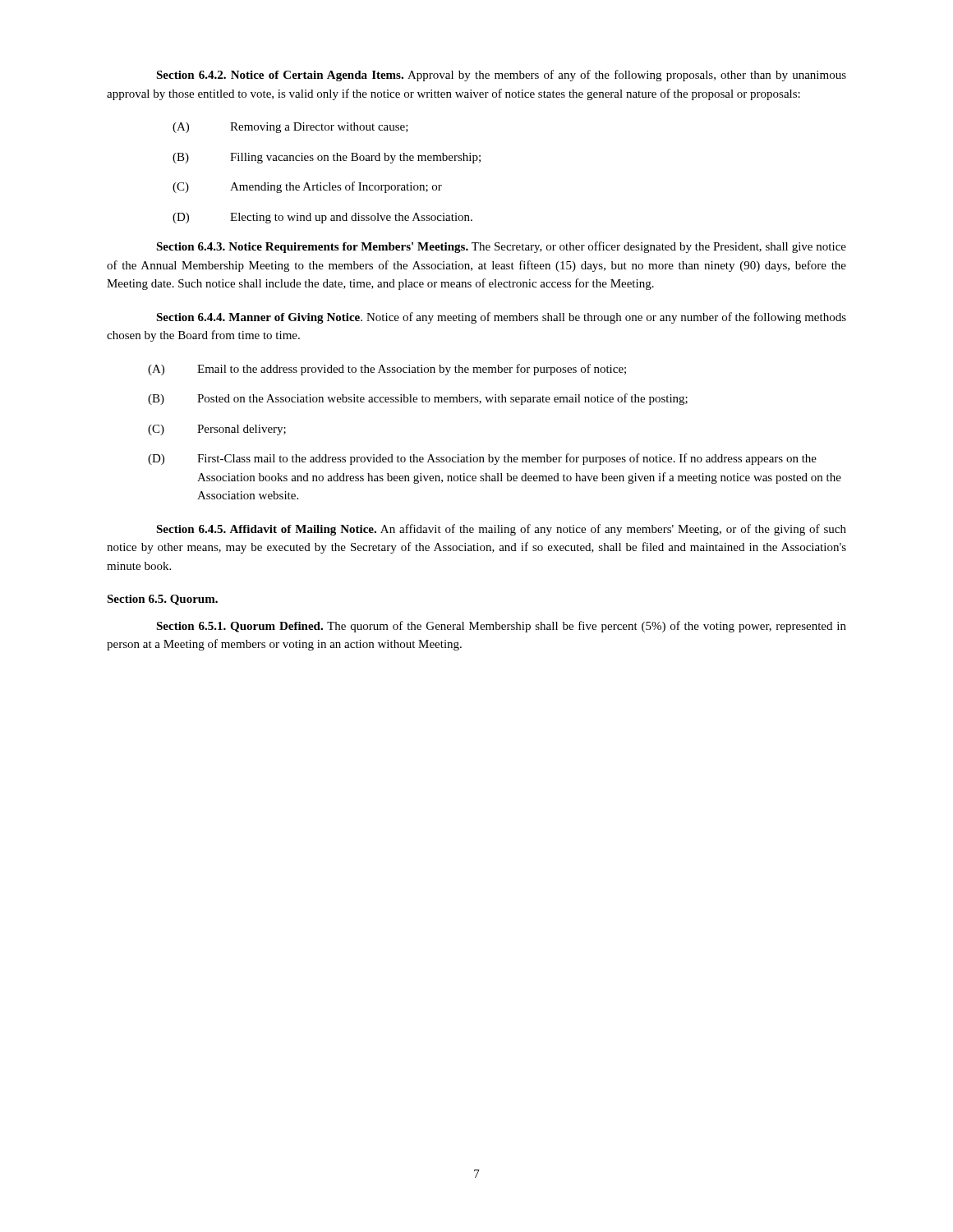Find the element starting "Section 6.5.1. Quorum Defined. The"
The image size is (953, 1232).
pyautogui.click(x=476, y=635)
